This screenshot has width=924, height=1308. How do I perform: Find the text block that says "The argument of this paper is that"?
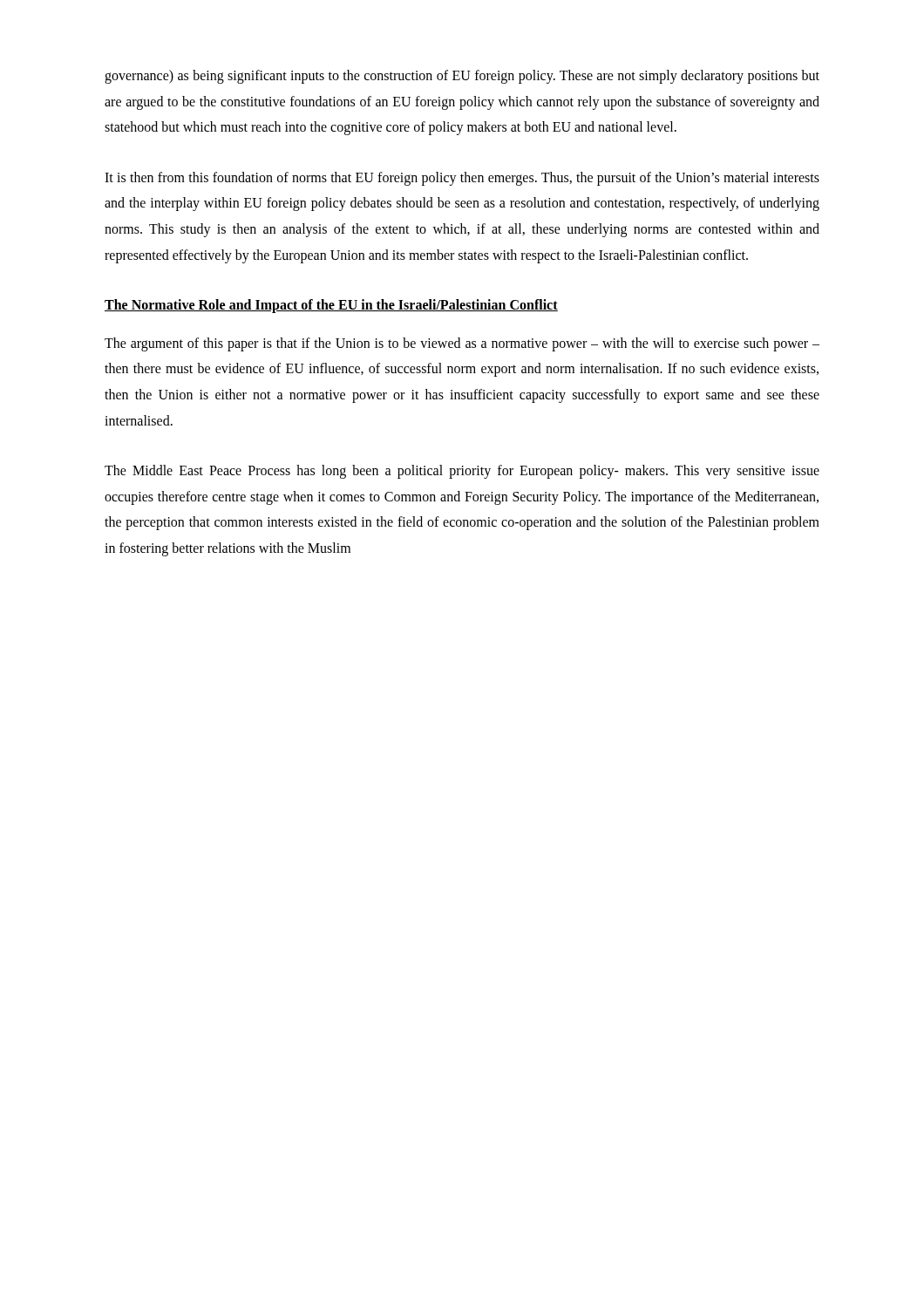pos(462,382)
